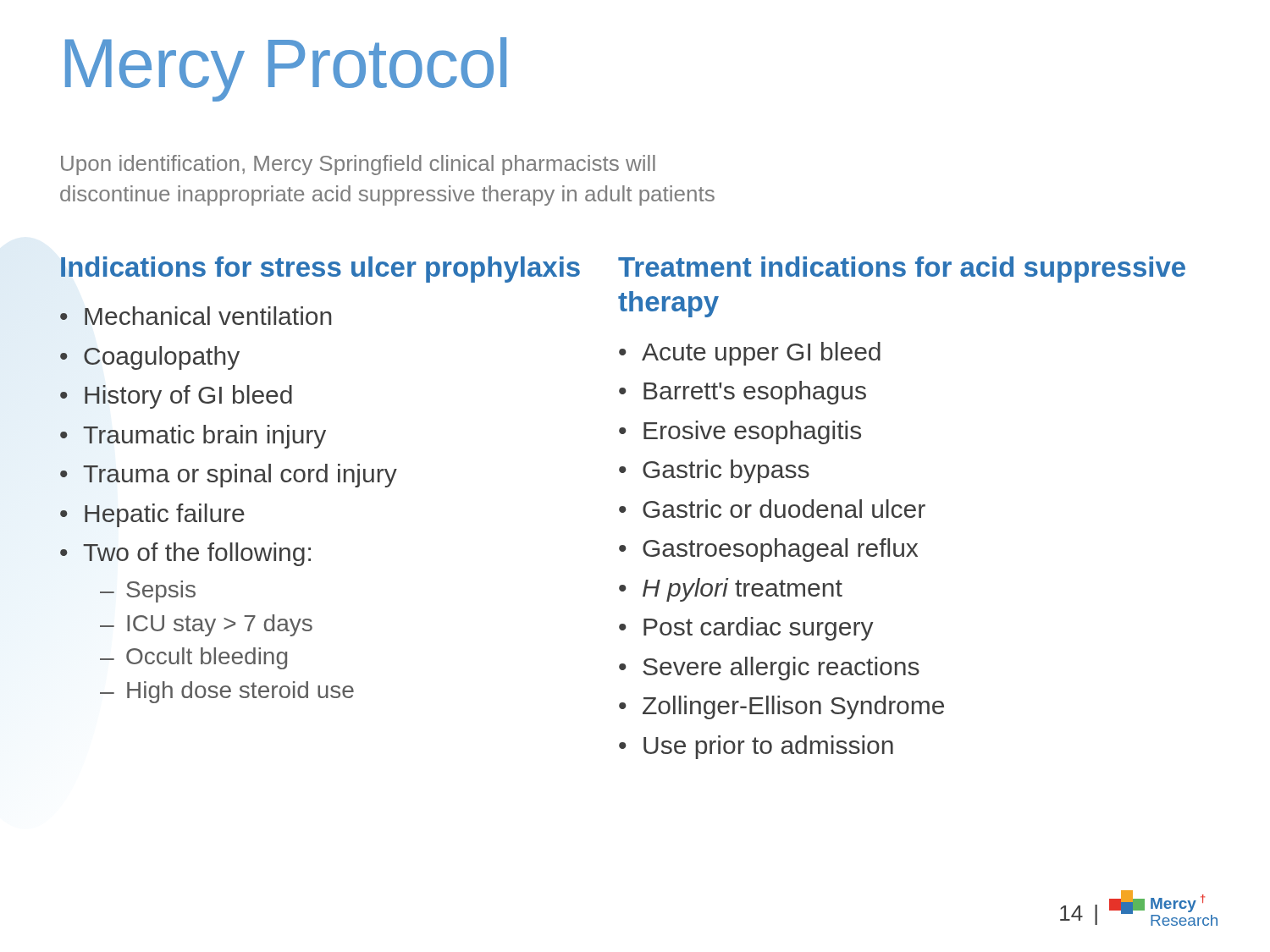The image size is (1270, 952).
Task: Locate the region starting "Two of the following: Sepsis"
Action: click(x=197, y=554)
